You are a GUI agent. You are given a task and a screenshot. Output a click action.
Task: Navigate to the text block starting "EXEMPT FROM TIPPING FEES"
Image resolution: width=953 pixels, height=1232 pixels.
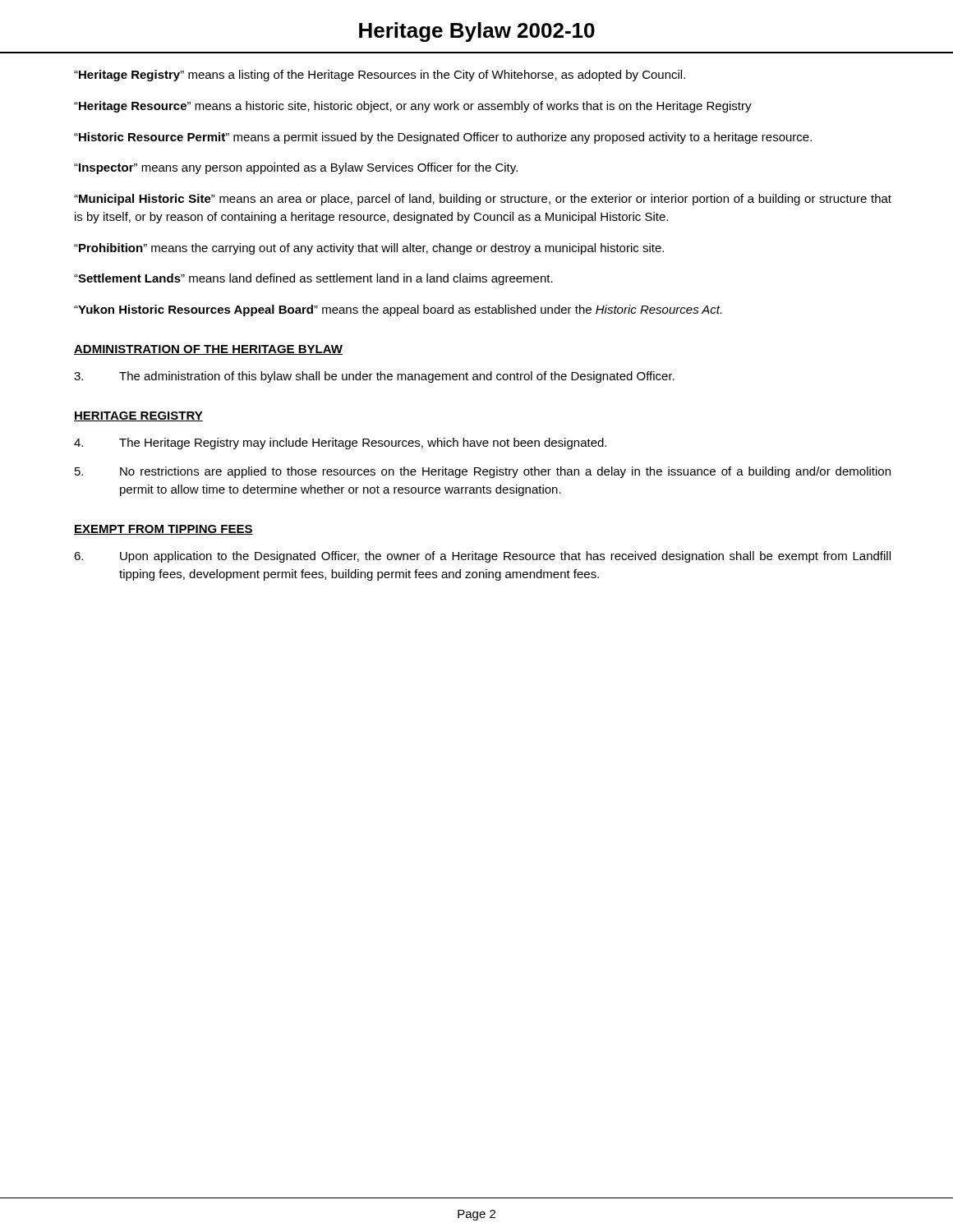(163, 528)
